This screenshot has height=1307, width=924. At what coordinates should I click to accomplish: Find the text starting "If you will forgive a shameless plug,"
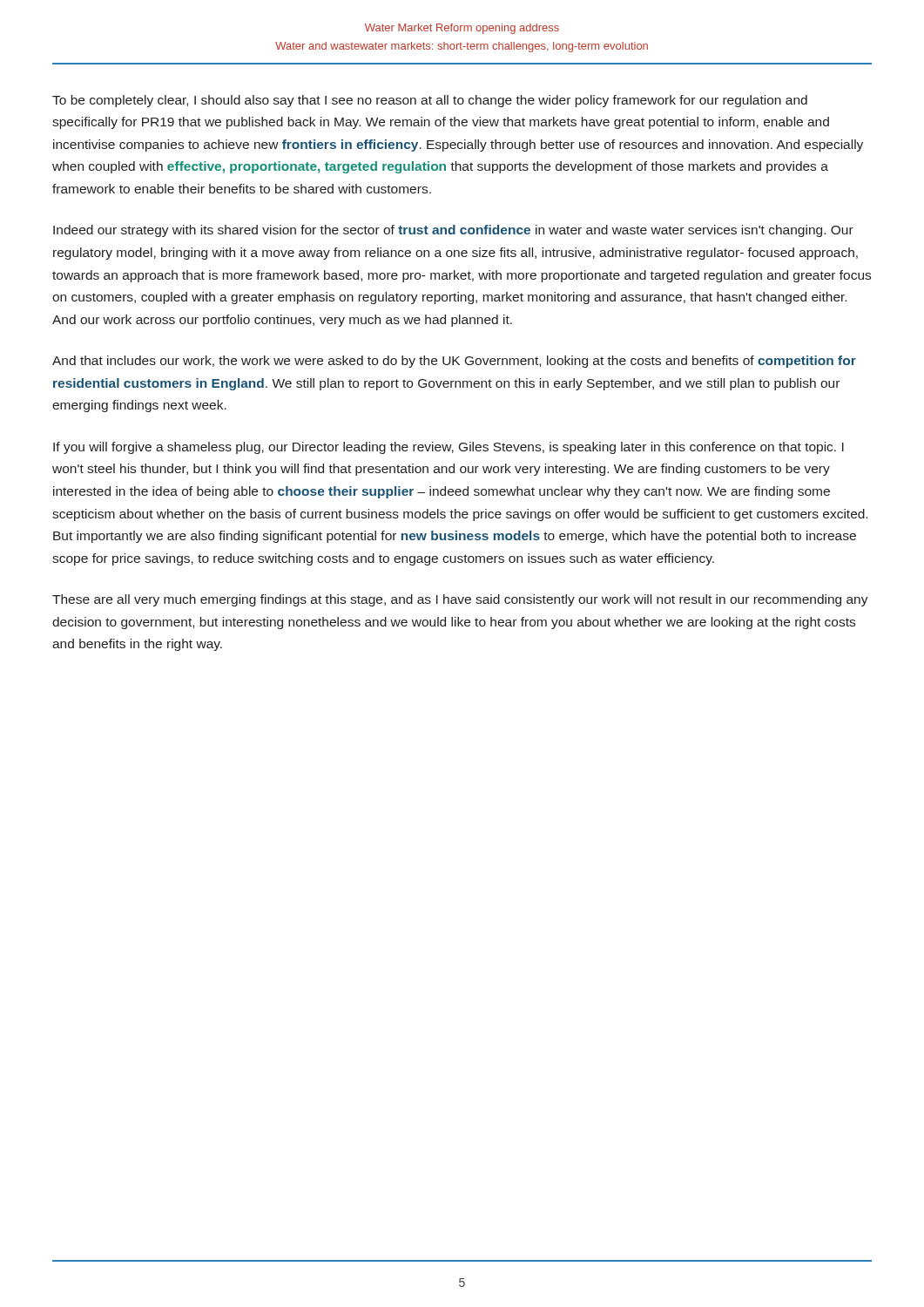(x=461, y=502)
